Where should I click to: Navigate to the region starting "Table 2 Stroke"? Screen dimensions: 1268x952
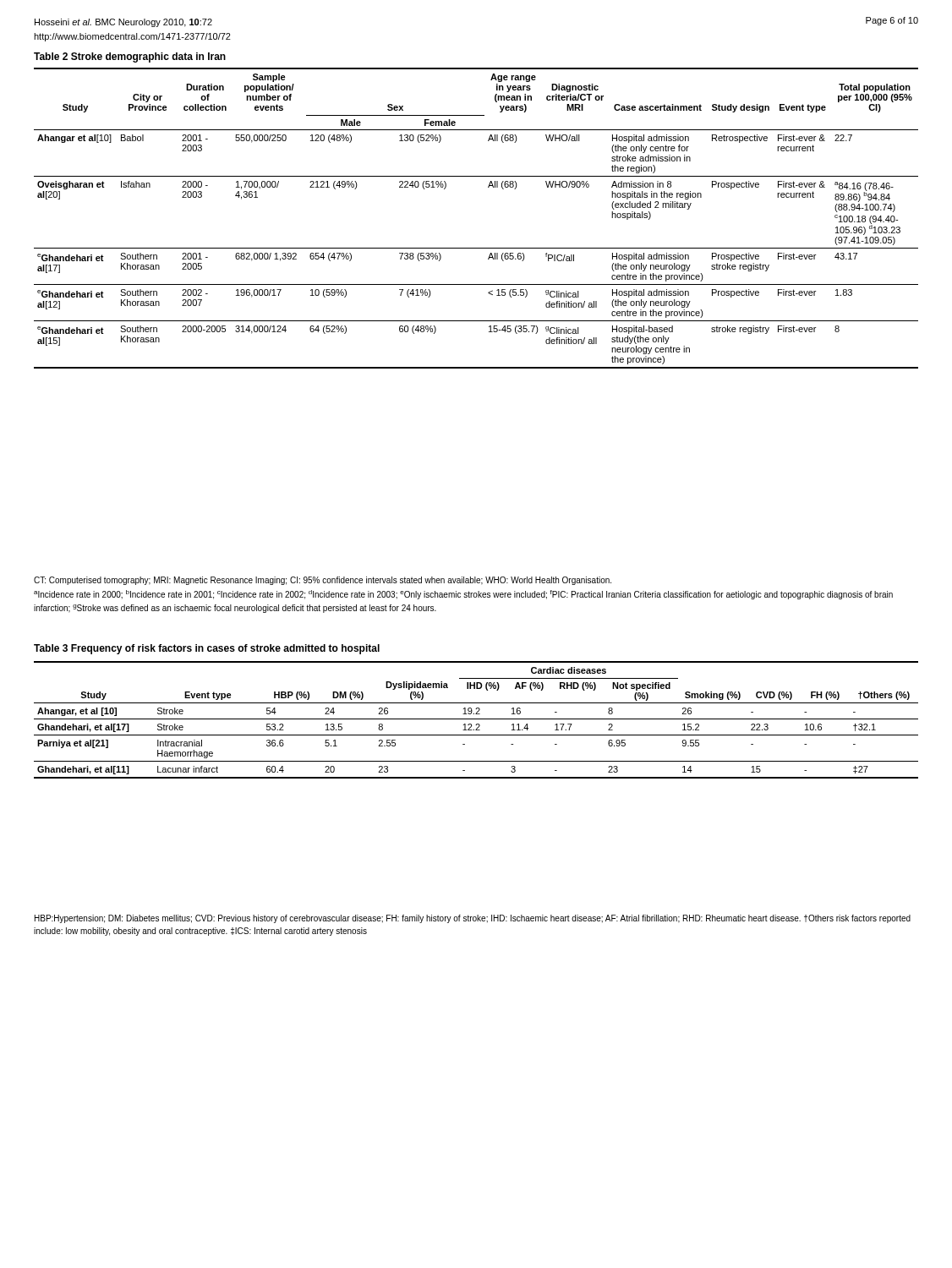click(x=130, y=57)
